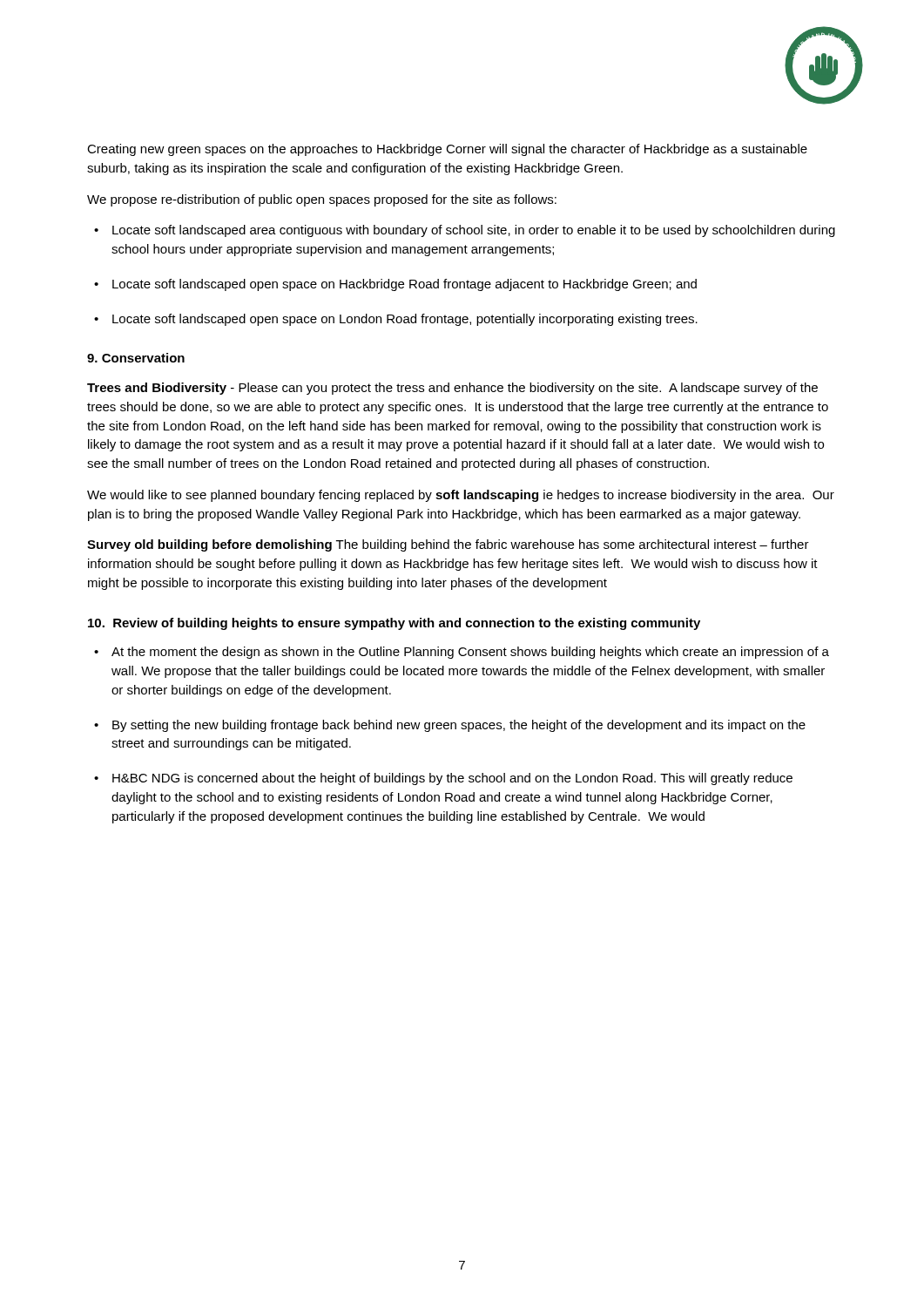Point to the block beginning "Trees and Biodiversity - Please can you protect"
This screenshot has height=1307, width=924.
(462, 425)
